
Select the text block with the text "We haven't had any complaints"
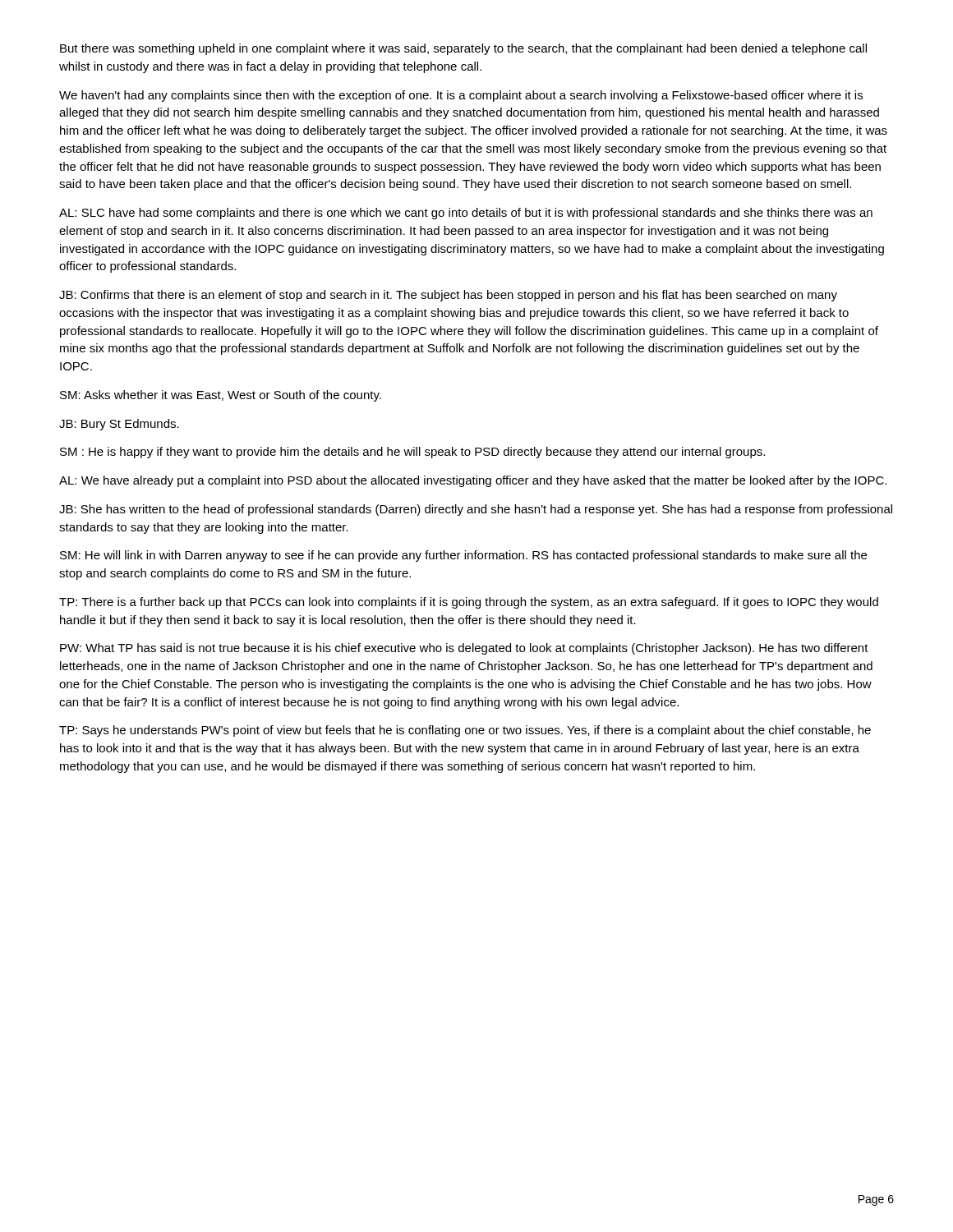click(473, 139)
